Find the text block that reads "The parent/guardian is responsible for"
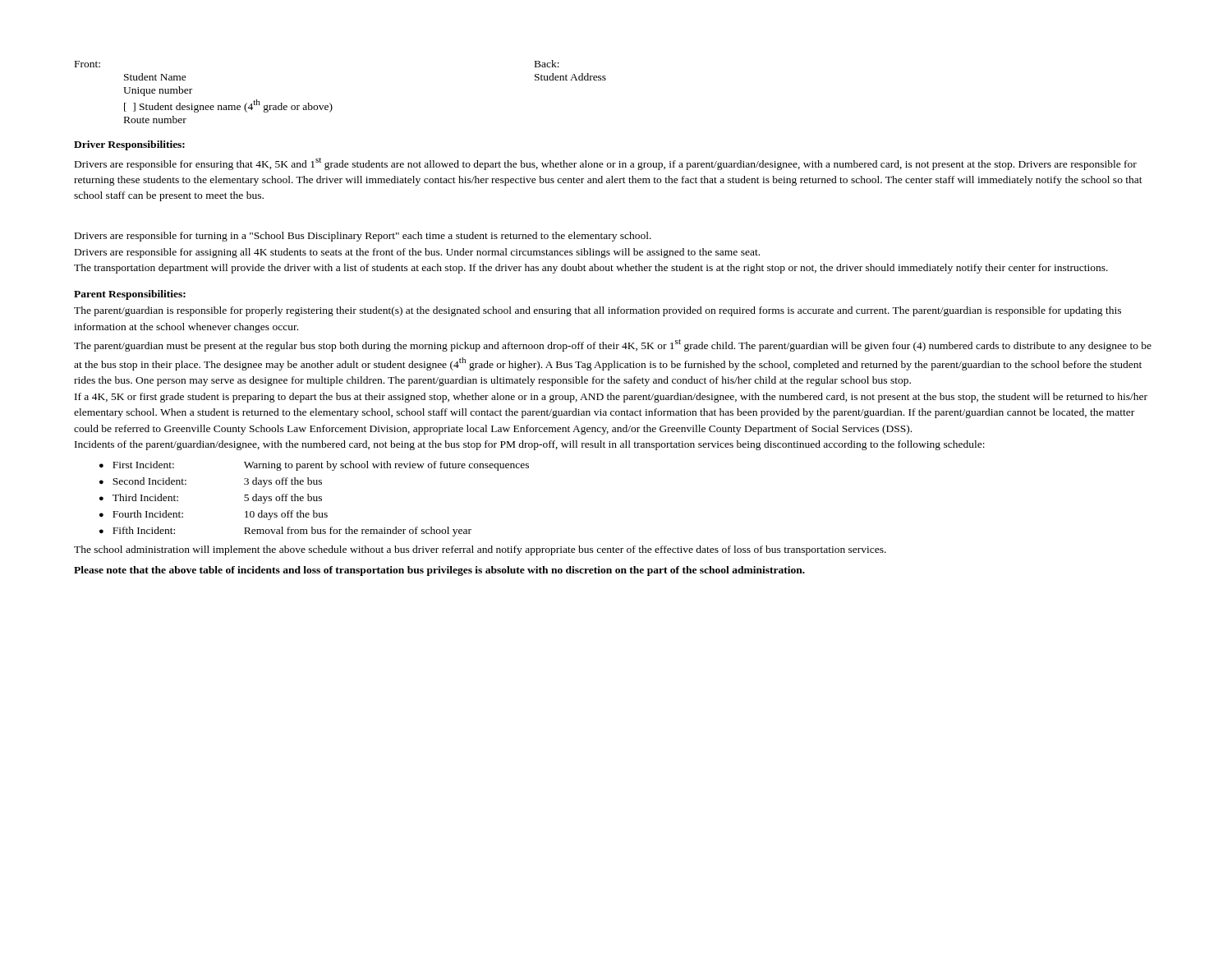 click(x=616, y=377)
